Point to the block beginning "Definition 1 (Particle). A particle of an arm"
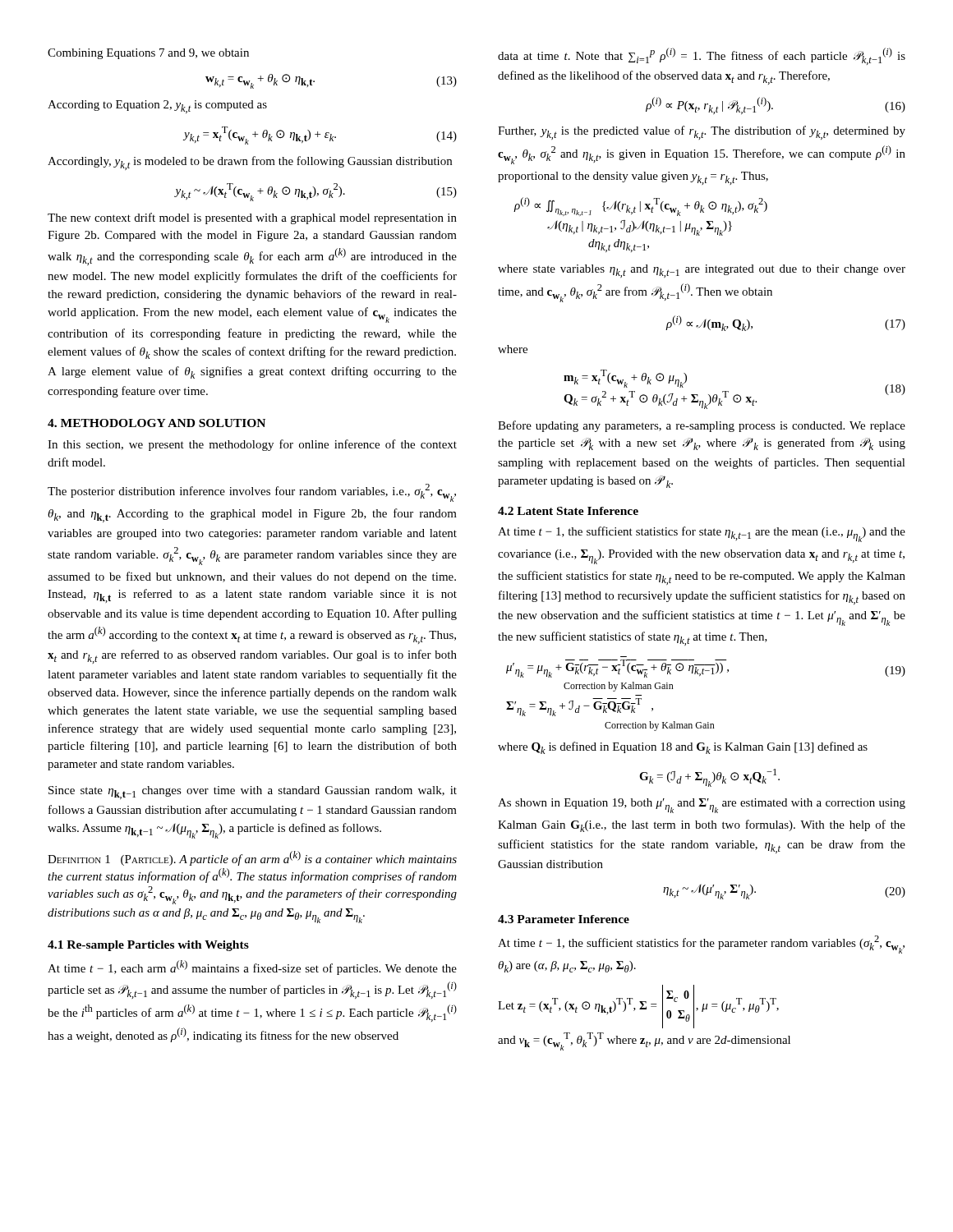Image resolution: width=953 pixels, height=1232 pixels. point(252,887)
